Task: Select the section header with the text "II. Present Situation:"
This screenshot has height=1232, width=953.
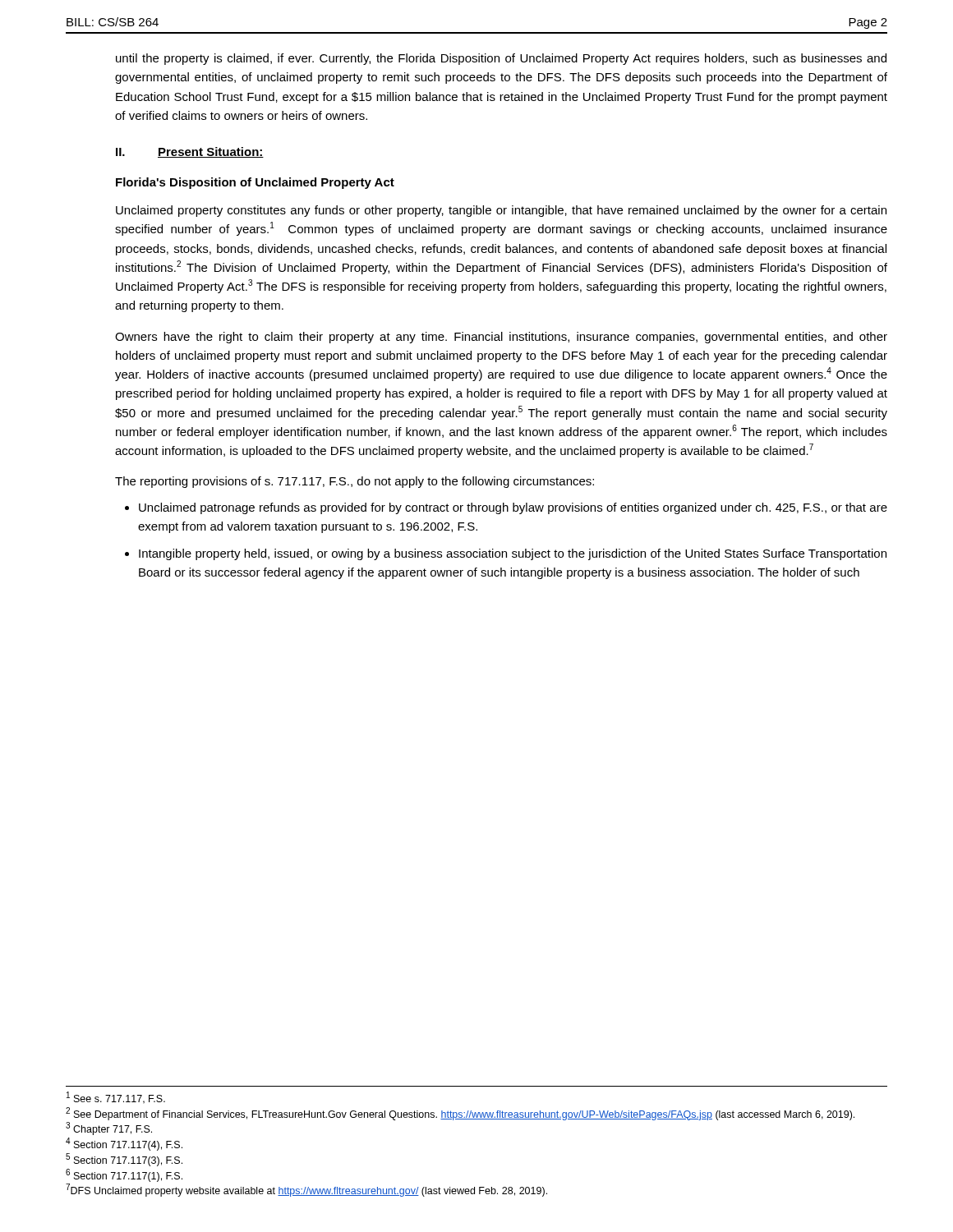Action: point(189,152)
